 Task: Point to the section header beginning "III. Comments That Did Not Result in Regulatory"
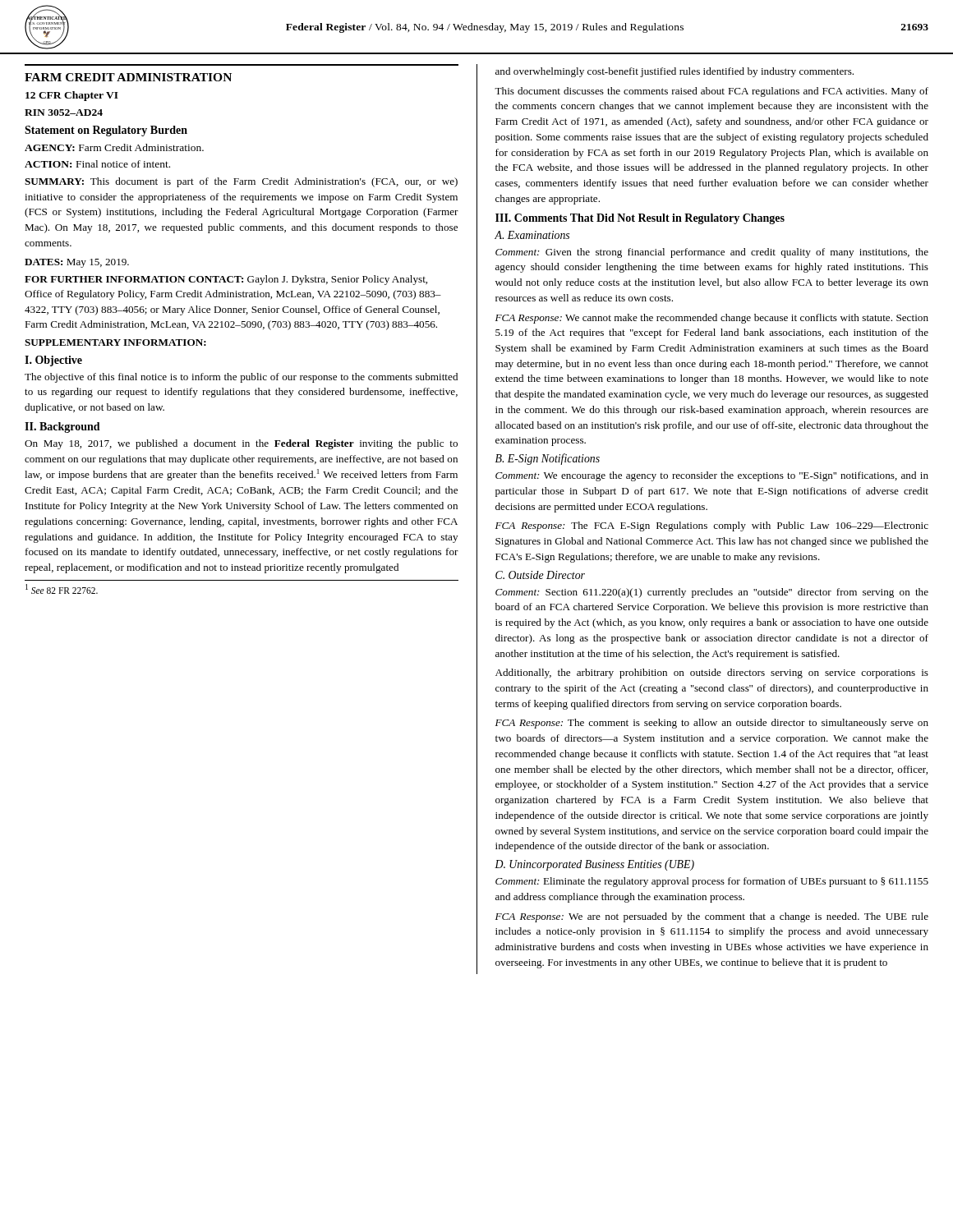(712, 218)
